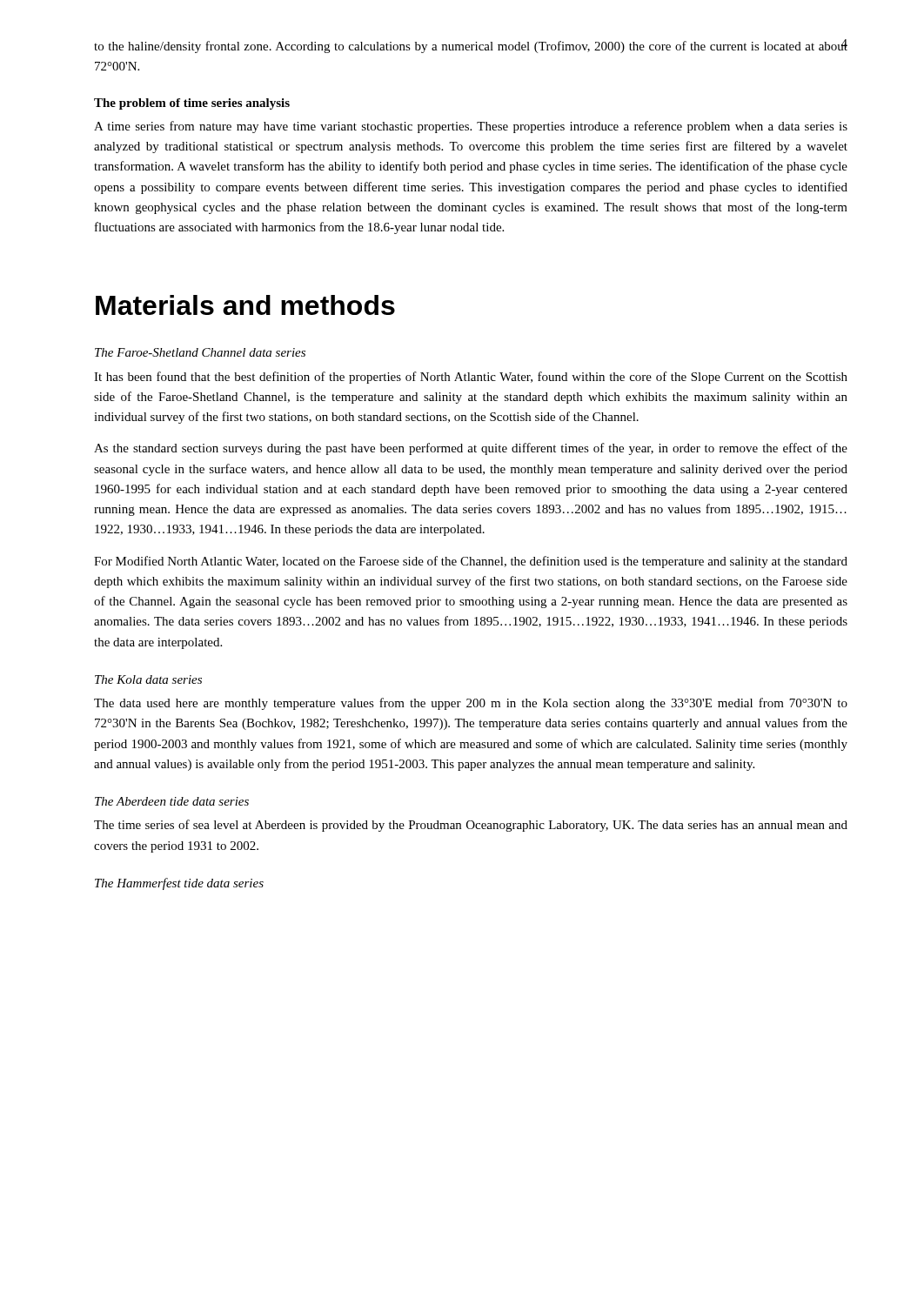Locate the section header that opens with "The Aberdeen tide data"
924x1305 pixels.
click(x=172, y=801)
